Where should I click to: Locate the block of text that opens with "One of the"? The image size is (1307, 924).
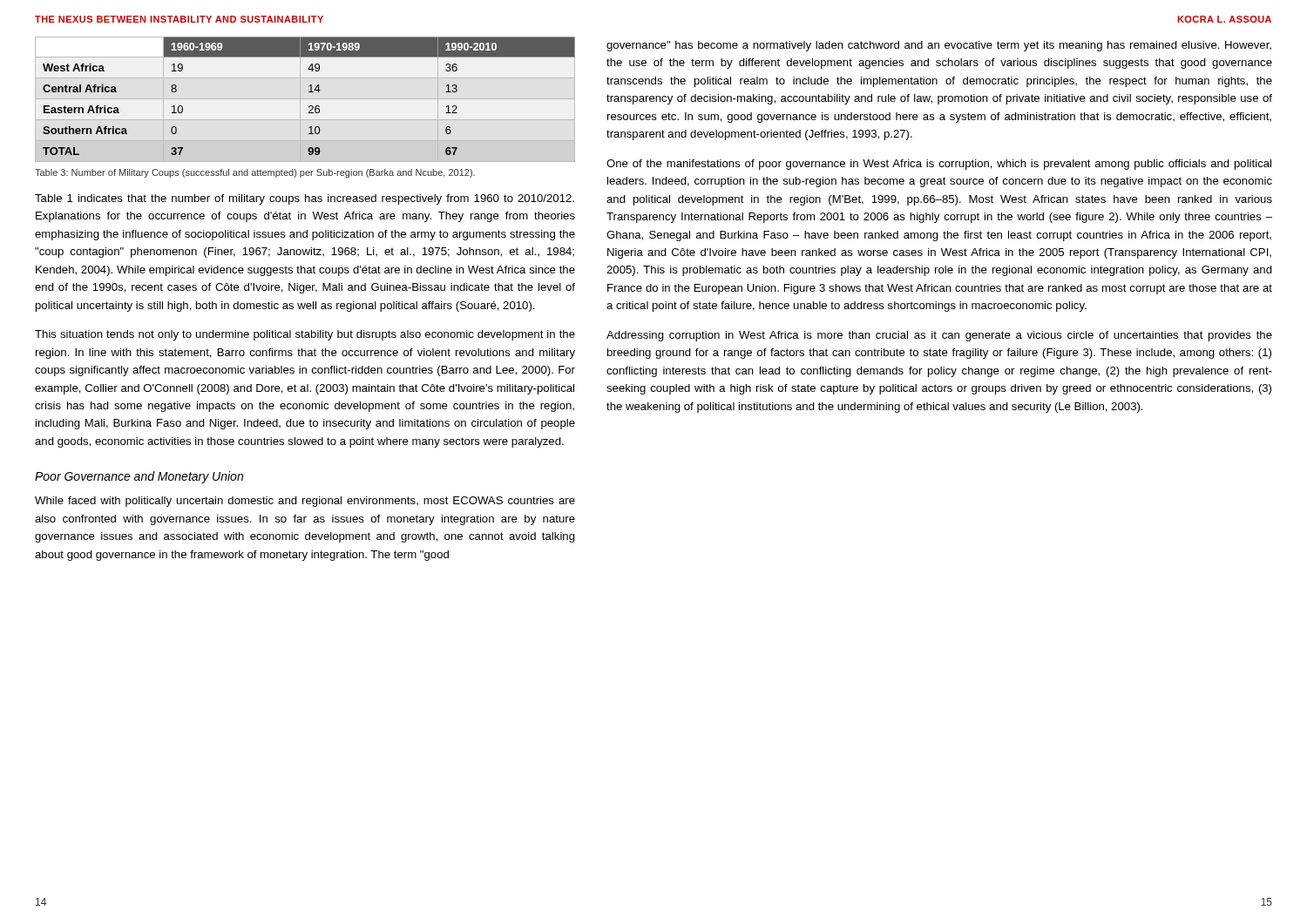coord(939,234)
